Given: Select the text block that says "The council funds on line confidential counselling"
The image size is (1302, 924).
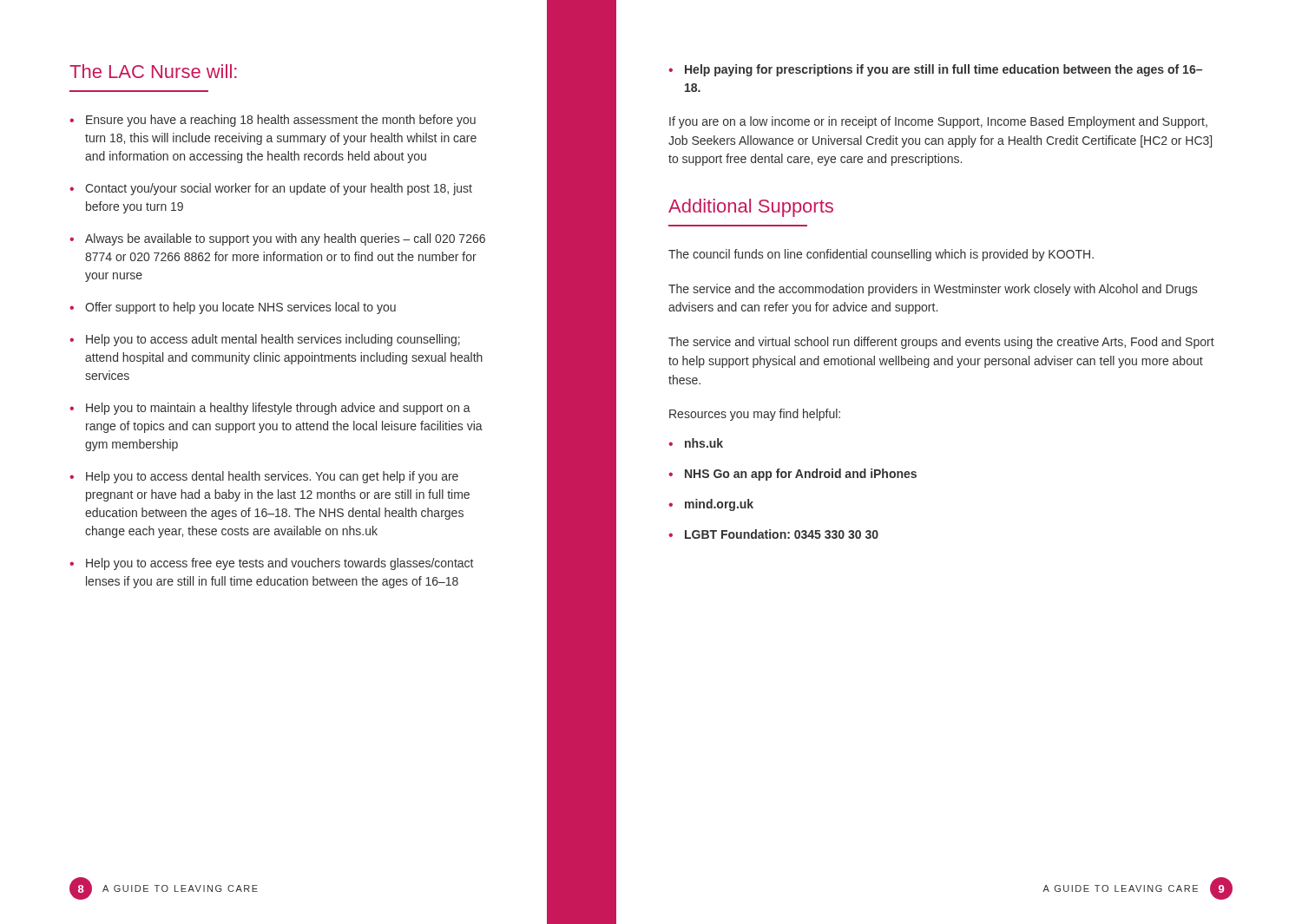Looking at the screenshot, I should coord(881,254).
